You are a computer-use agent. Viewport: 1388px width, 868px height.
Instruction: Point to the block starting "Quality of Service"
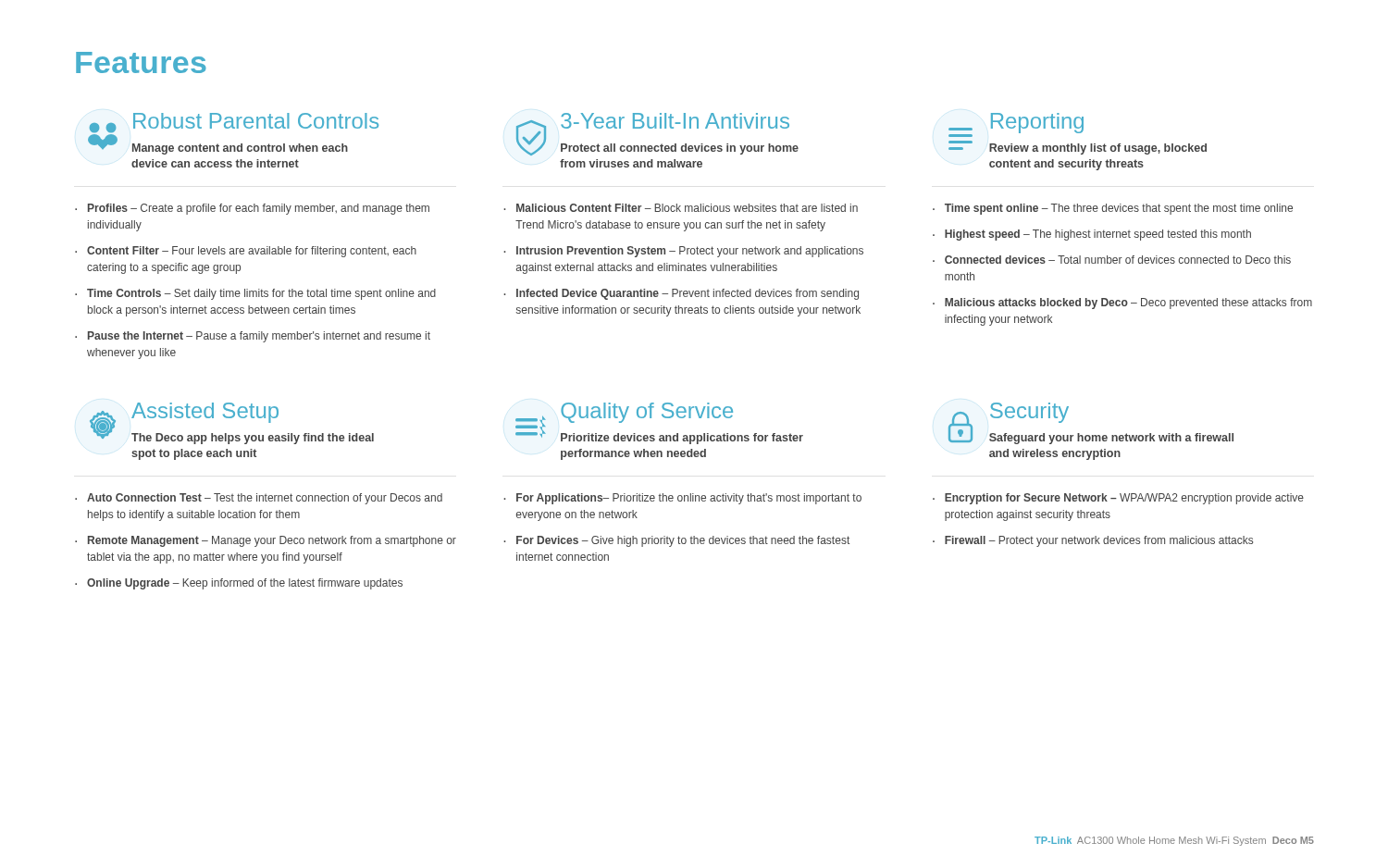[x=647, y=410]
